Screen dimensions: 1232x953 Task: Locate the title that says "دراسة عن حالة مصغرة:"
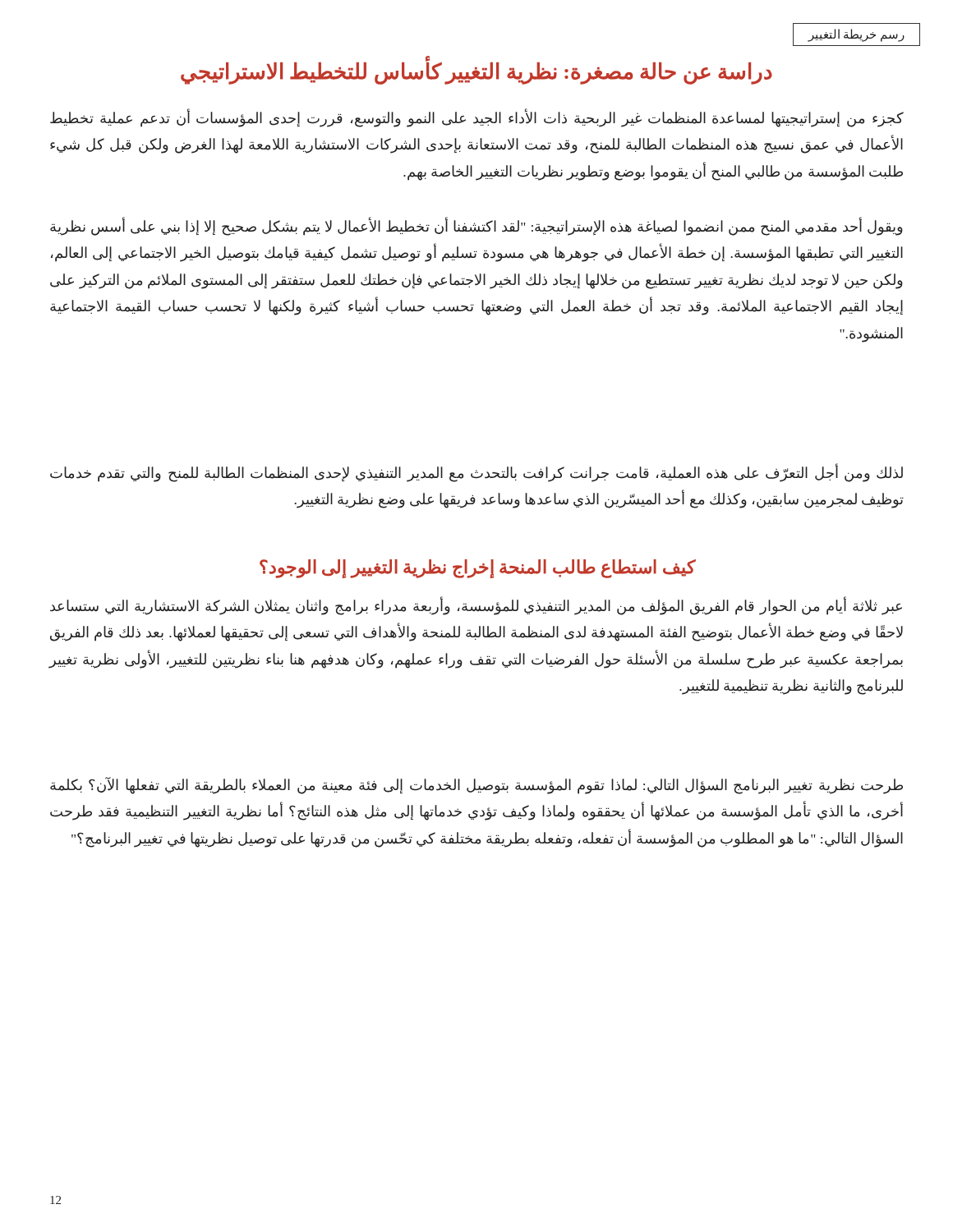[476, 72]
